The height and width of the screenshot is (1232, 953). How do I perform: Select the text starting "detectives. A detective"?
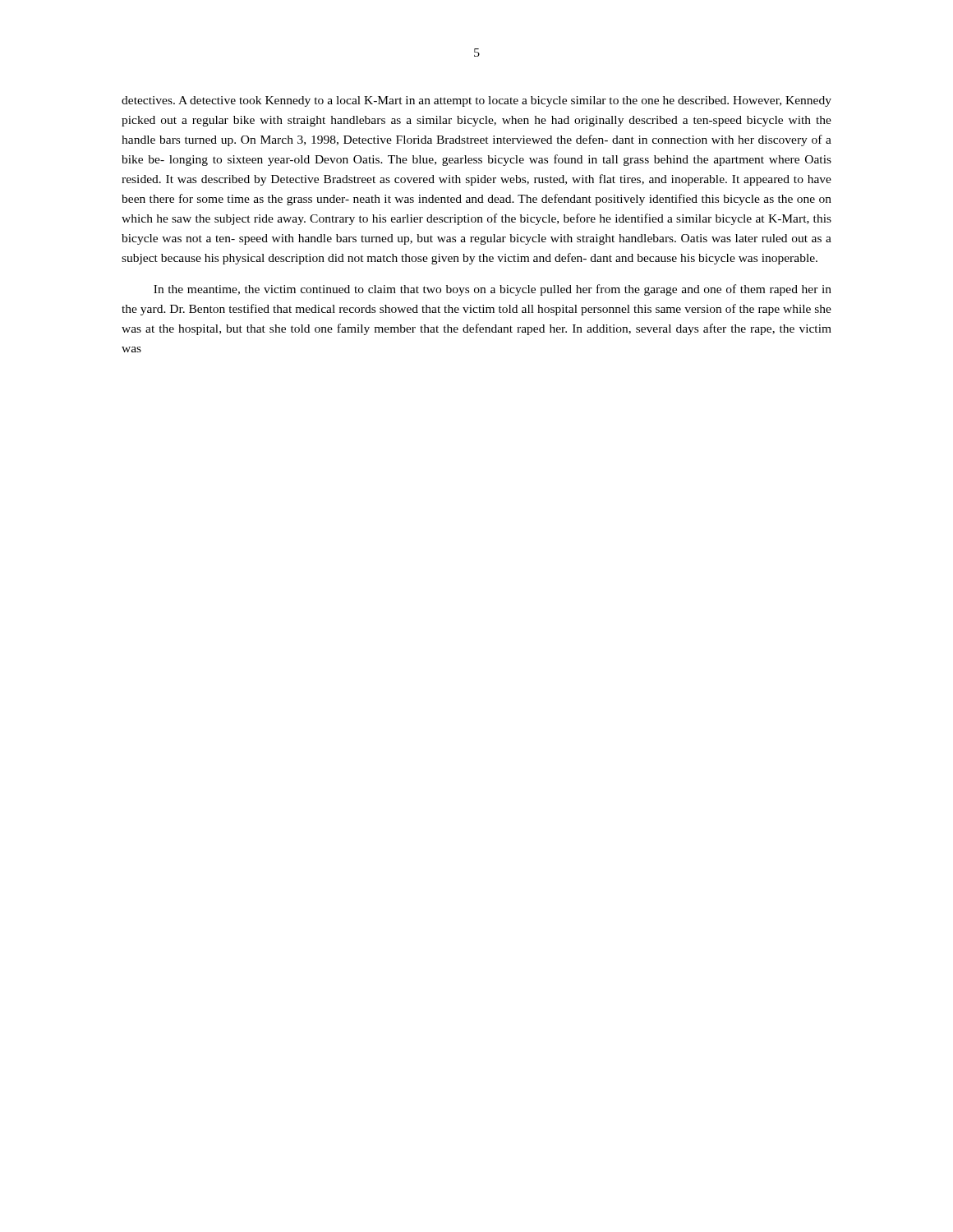point(476,179)
